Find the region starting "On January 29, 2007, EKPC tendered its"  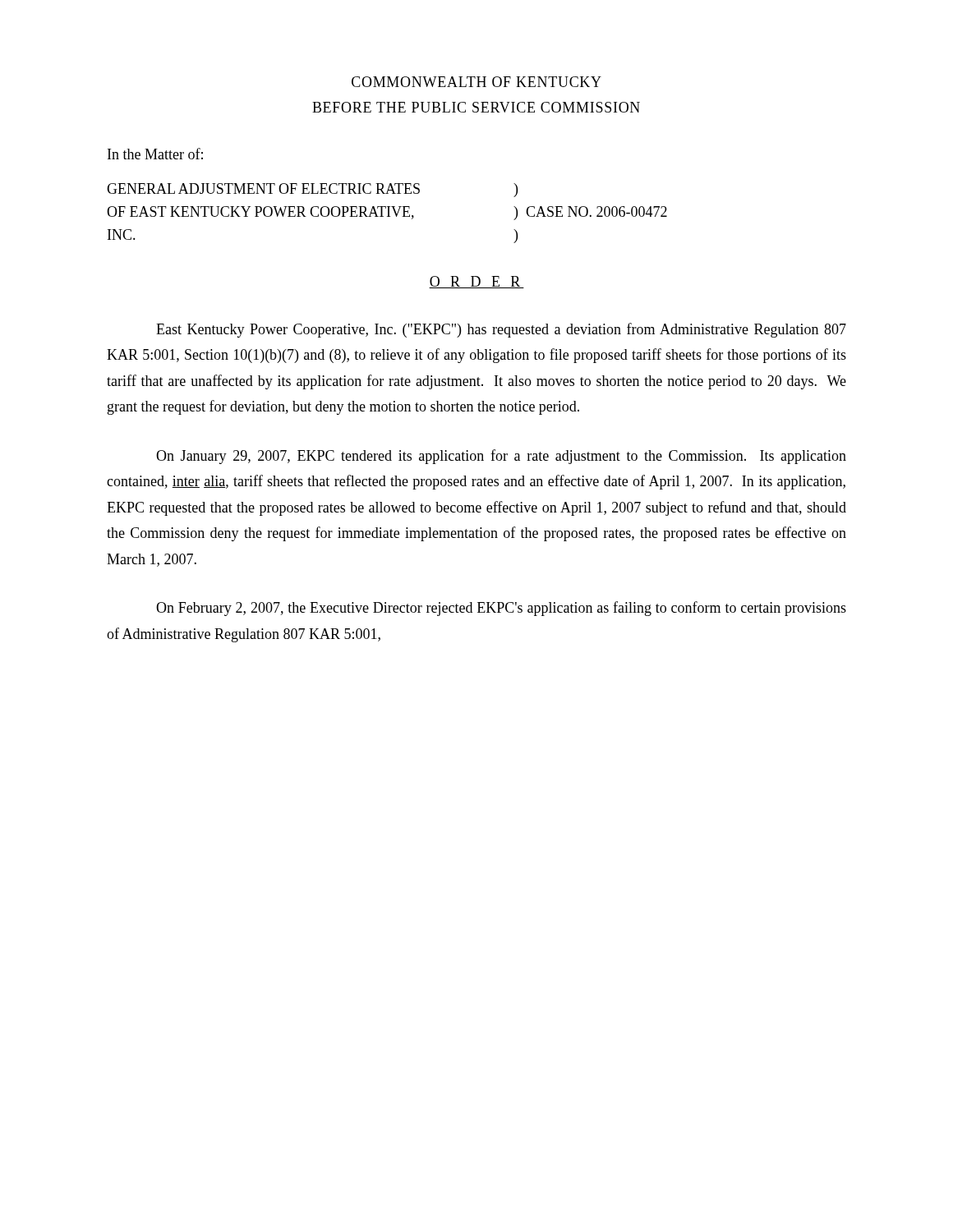point(476,507)
